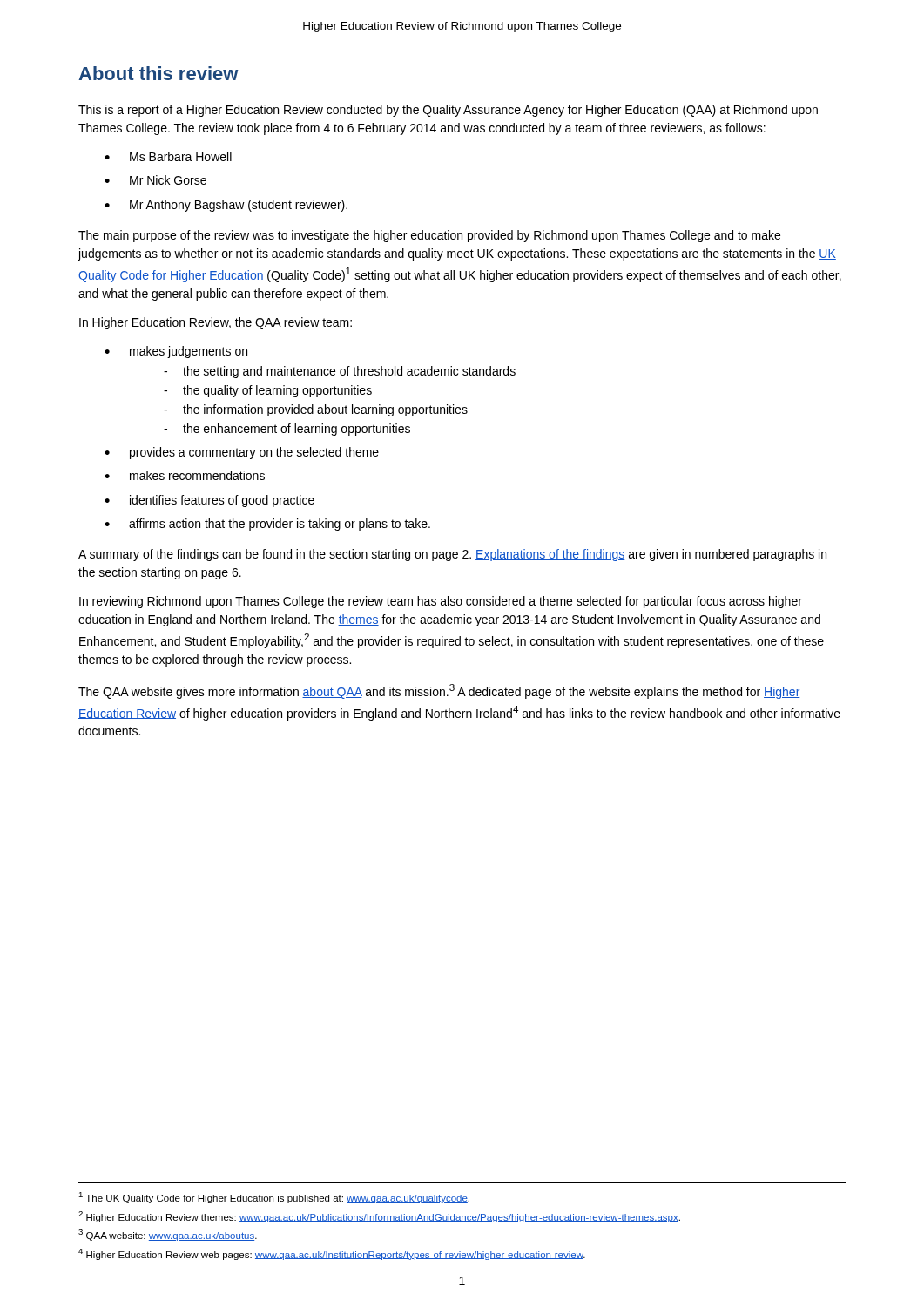The image size is (924, 1307).
Task: Point to the block beginning "• Mr Anthony"
Action: tap(226, 206)
